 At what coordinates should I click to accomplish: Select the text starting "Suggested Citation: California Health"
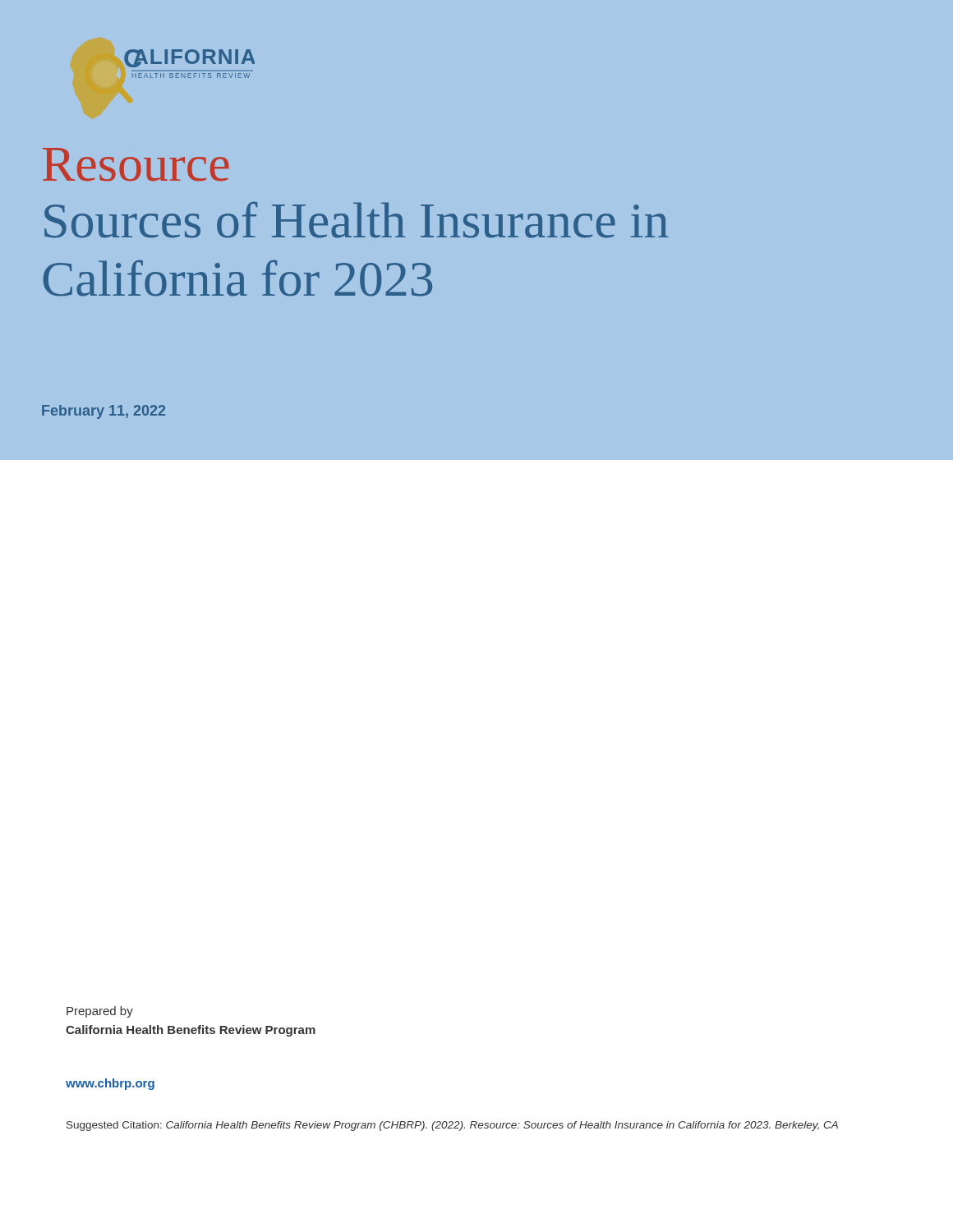coord(452,1125)
